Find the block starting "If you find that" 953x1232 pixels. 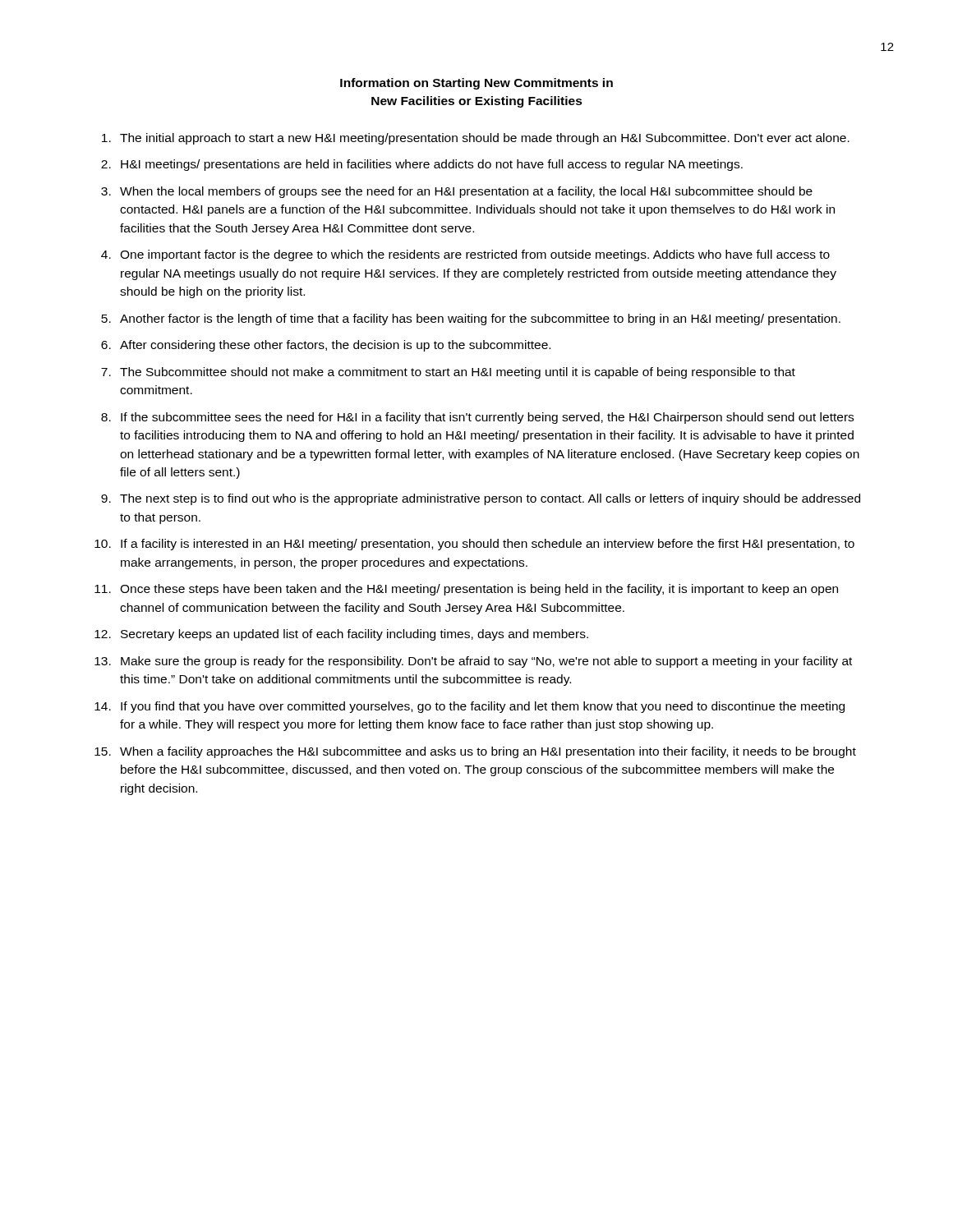click(483, 715)
